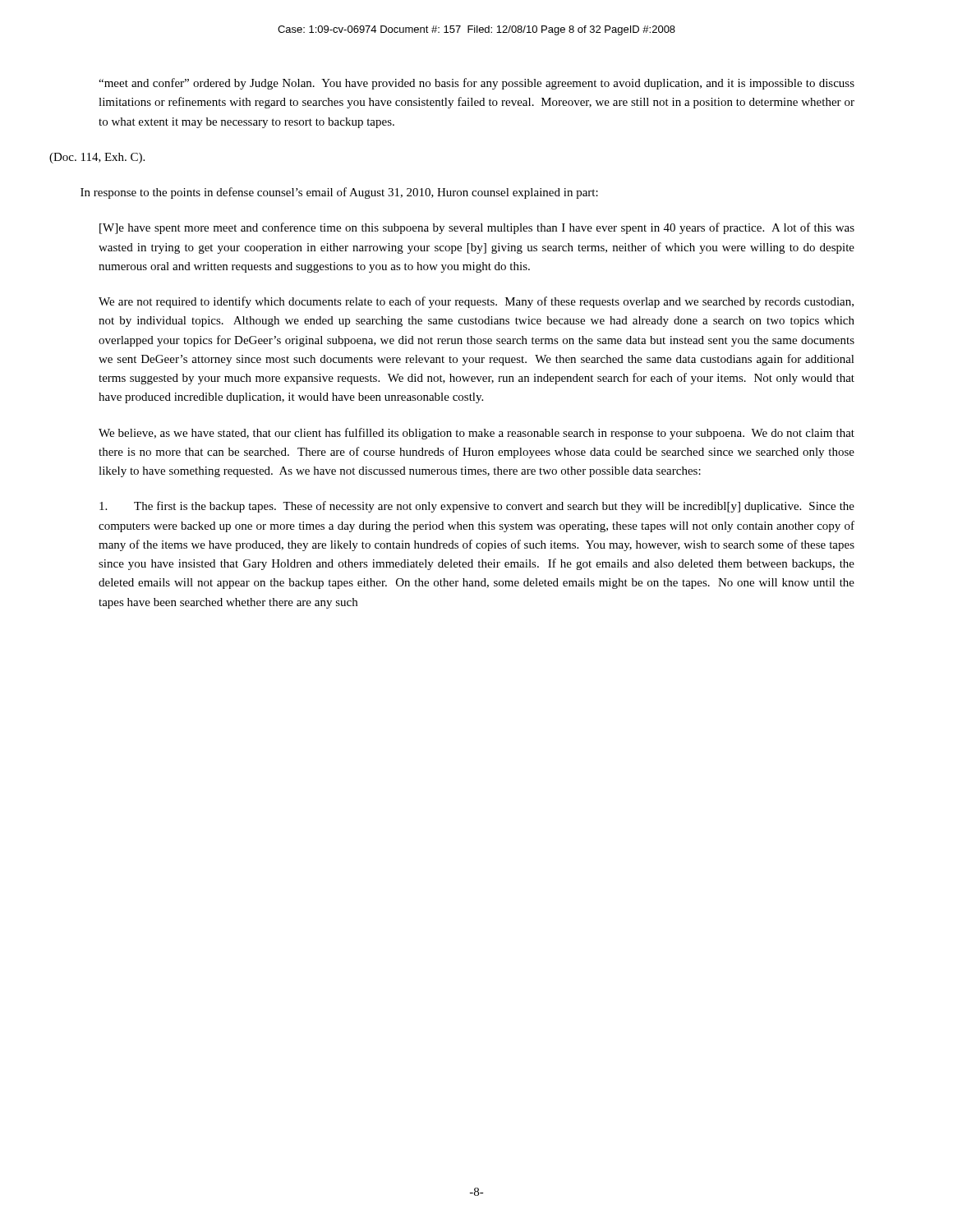This screenshot has height=1232, width=953.
Task: Click on the text block that reads "(Doc. 114, Exh."
Action: pos(97,157)
